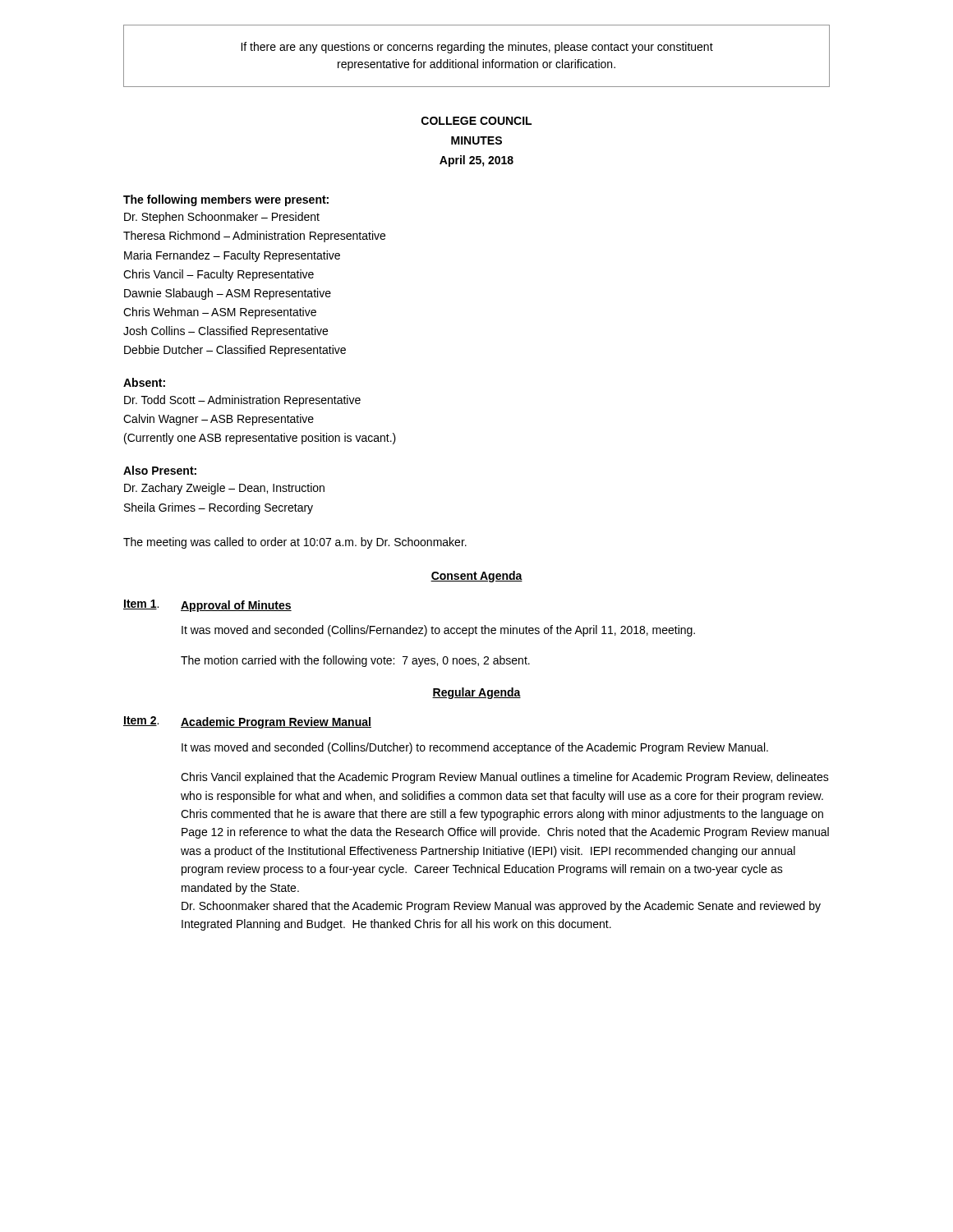
Task: Click on the section header that reads "Item 2."
Action: point(141,720)
